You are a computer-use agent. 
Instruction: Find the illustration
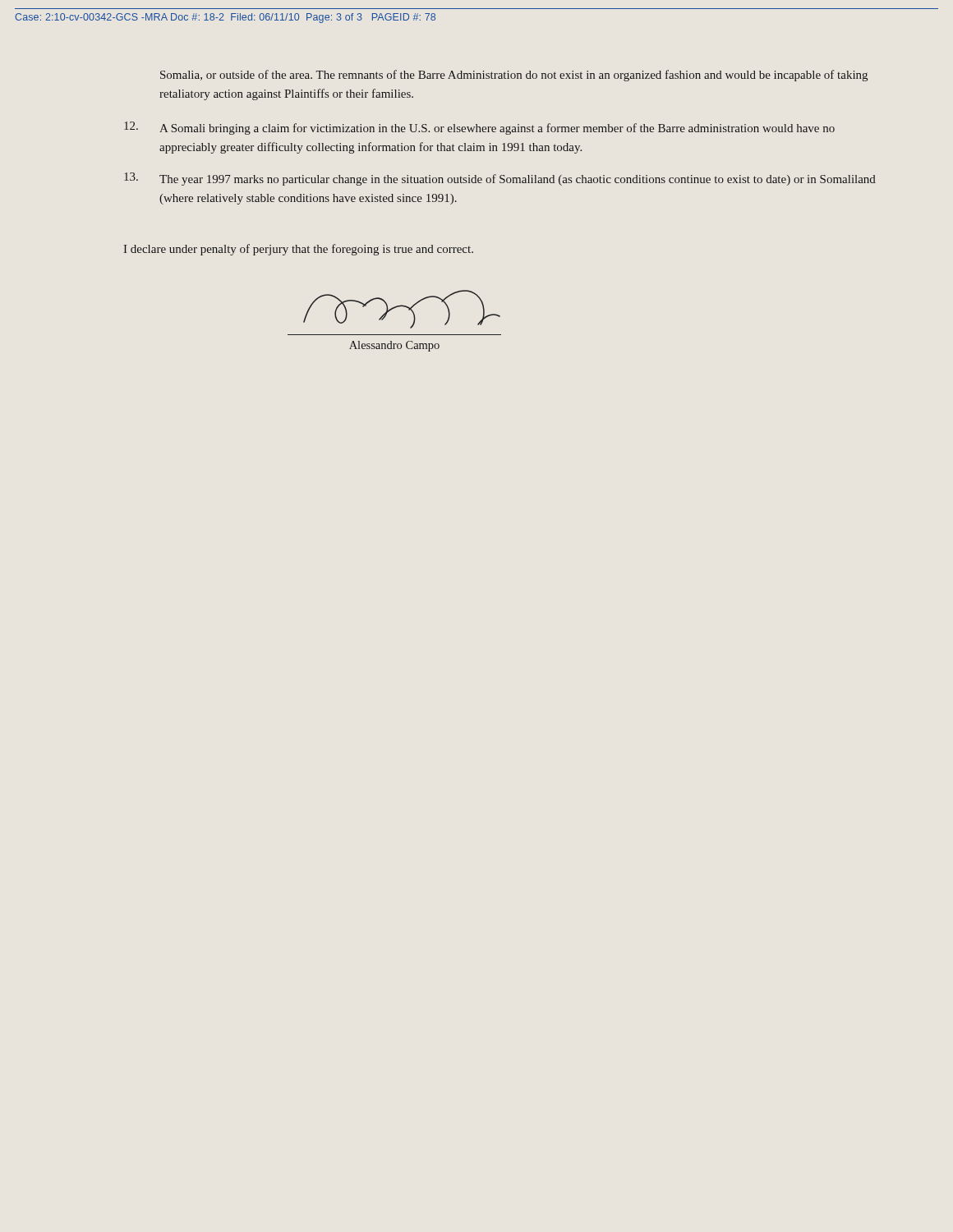587,318
